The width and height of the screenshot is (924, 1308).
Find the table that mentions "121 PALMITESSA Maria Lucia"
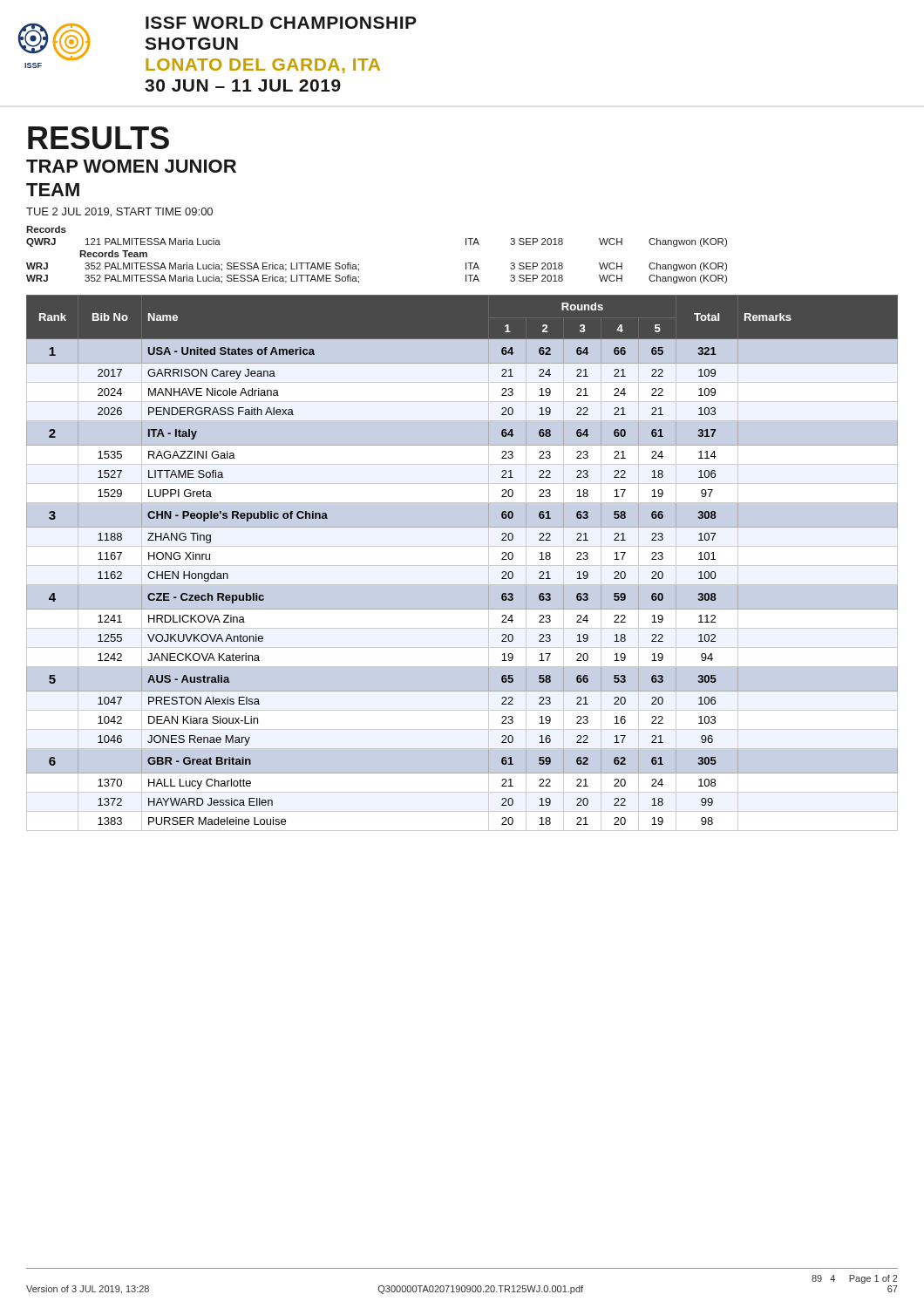[x=462, y=255]
